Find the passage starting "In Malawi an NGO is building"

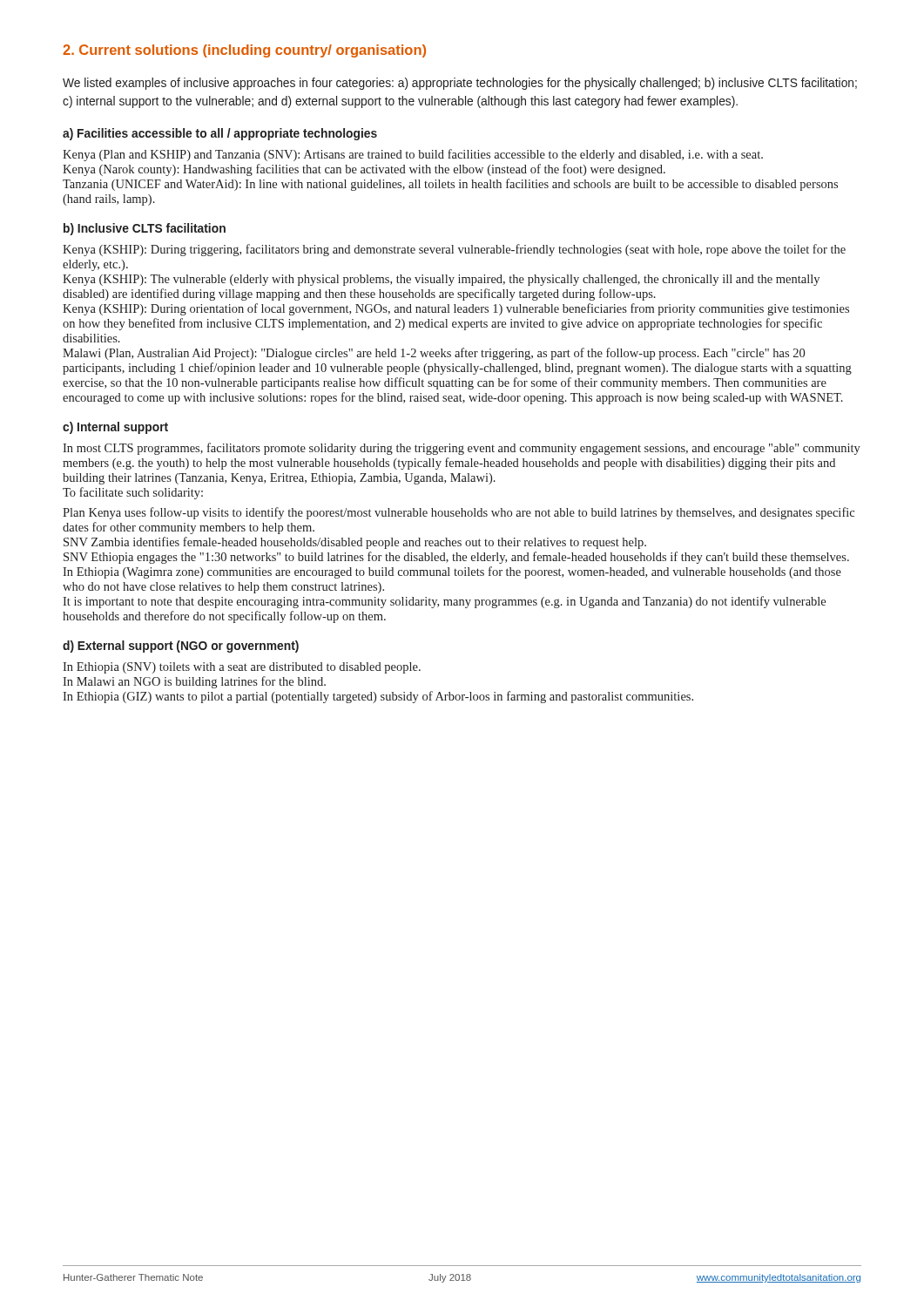point(194,682)
